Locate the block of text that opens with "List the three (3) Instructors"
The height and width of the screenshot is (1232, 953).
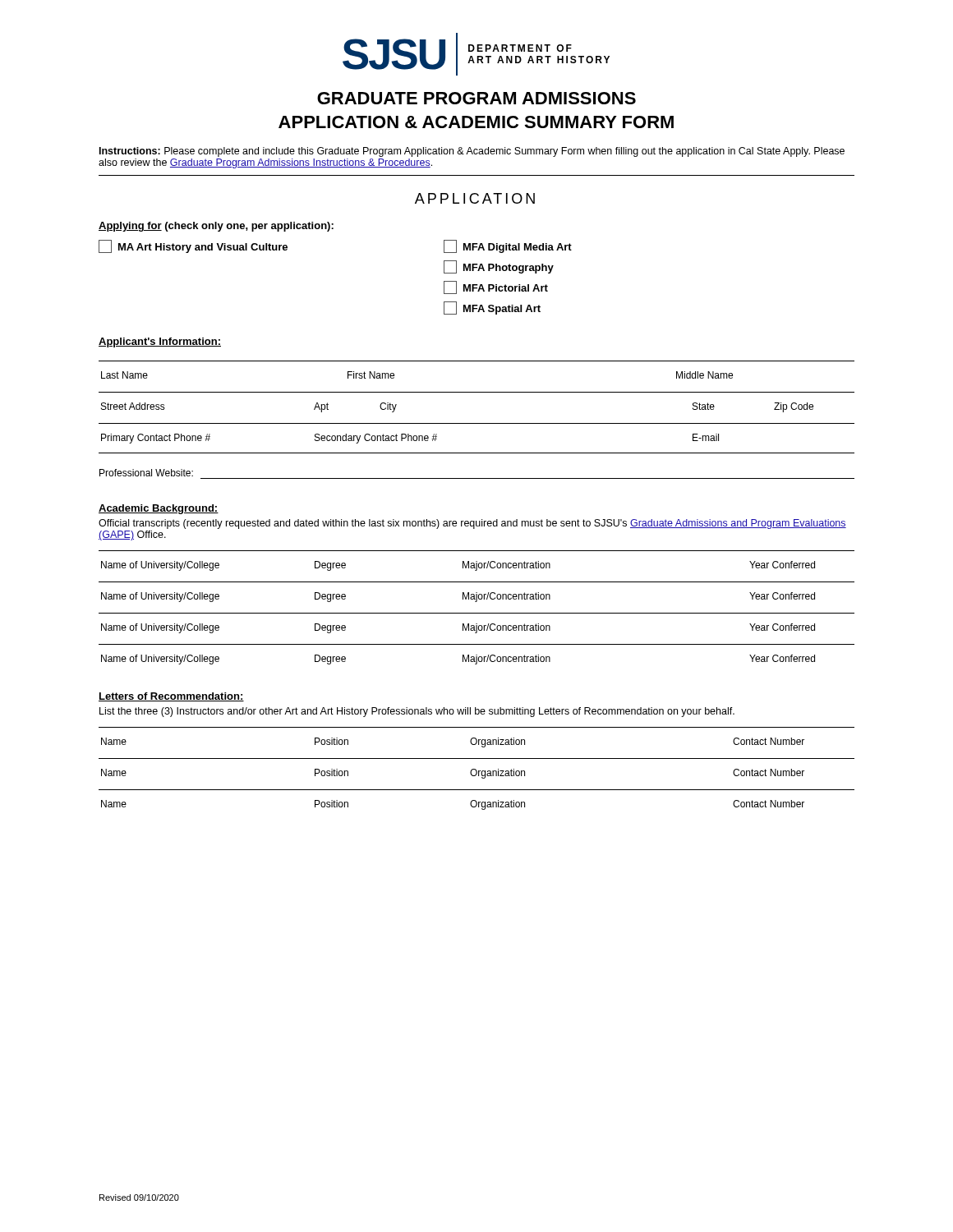click(x=417, y=711)
